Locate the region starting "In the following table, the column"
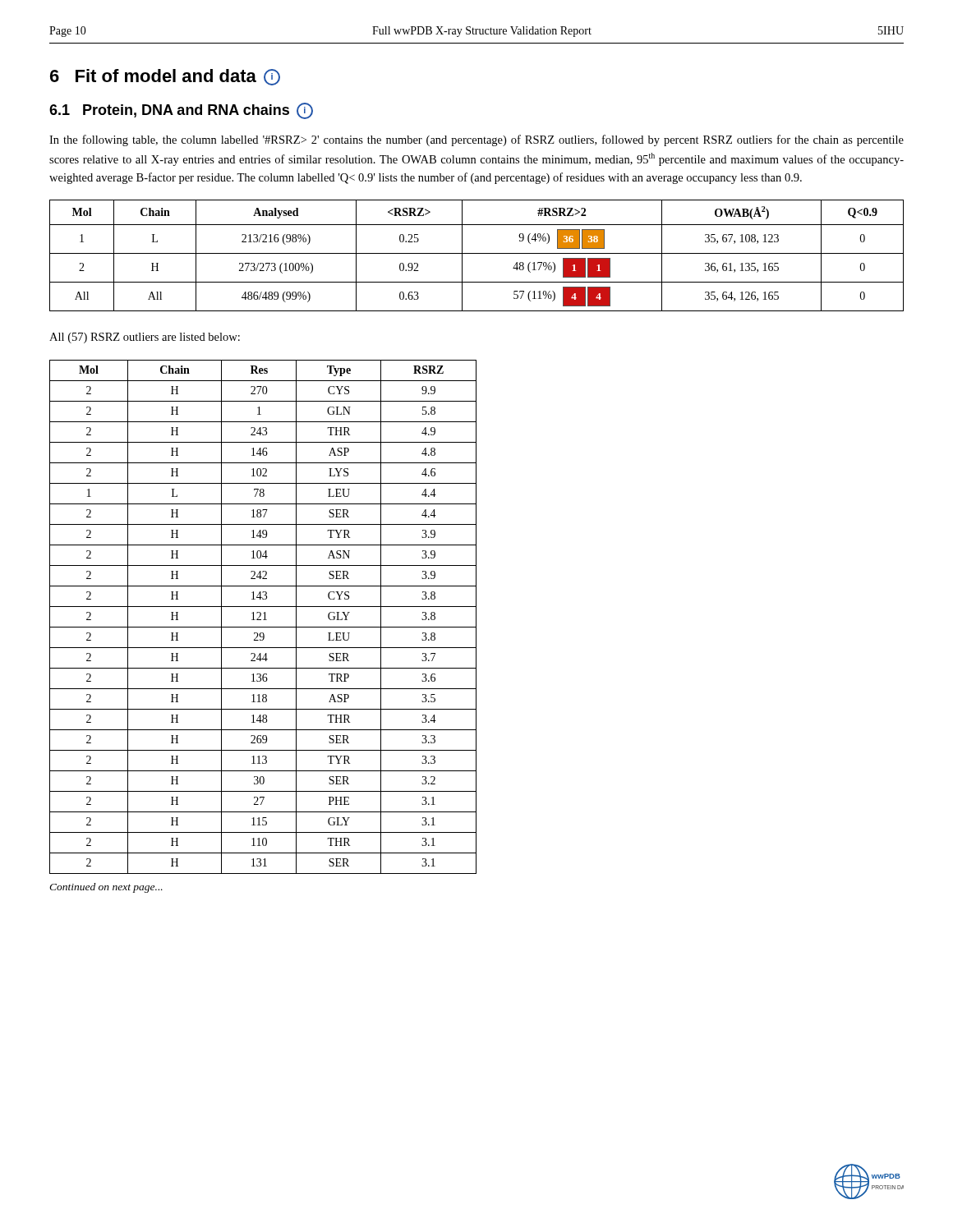 tap(476, 159)
